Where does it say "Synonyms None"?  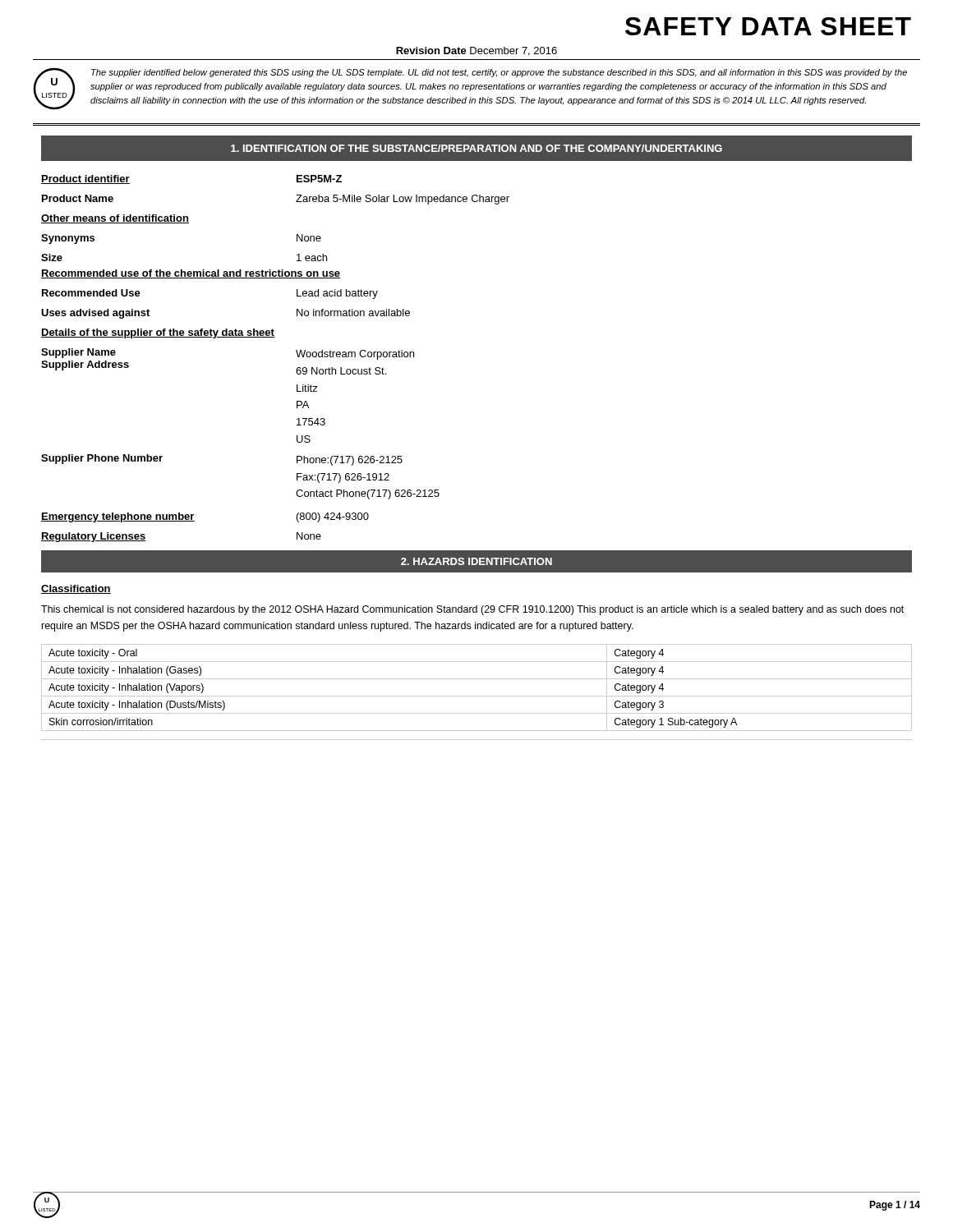69,239
